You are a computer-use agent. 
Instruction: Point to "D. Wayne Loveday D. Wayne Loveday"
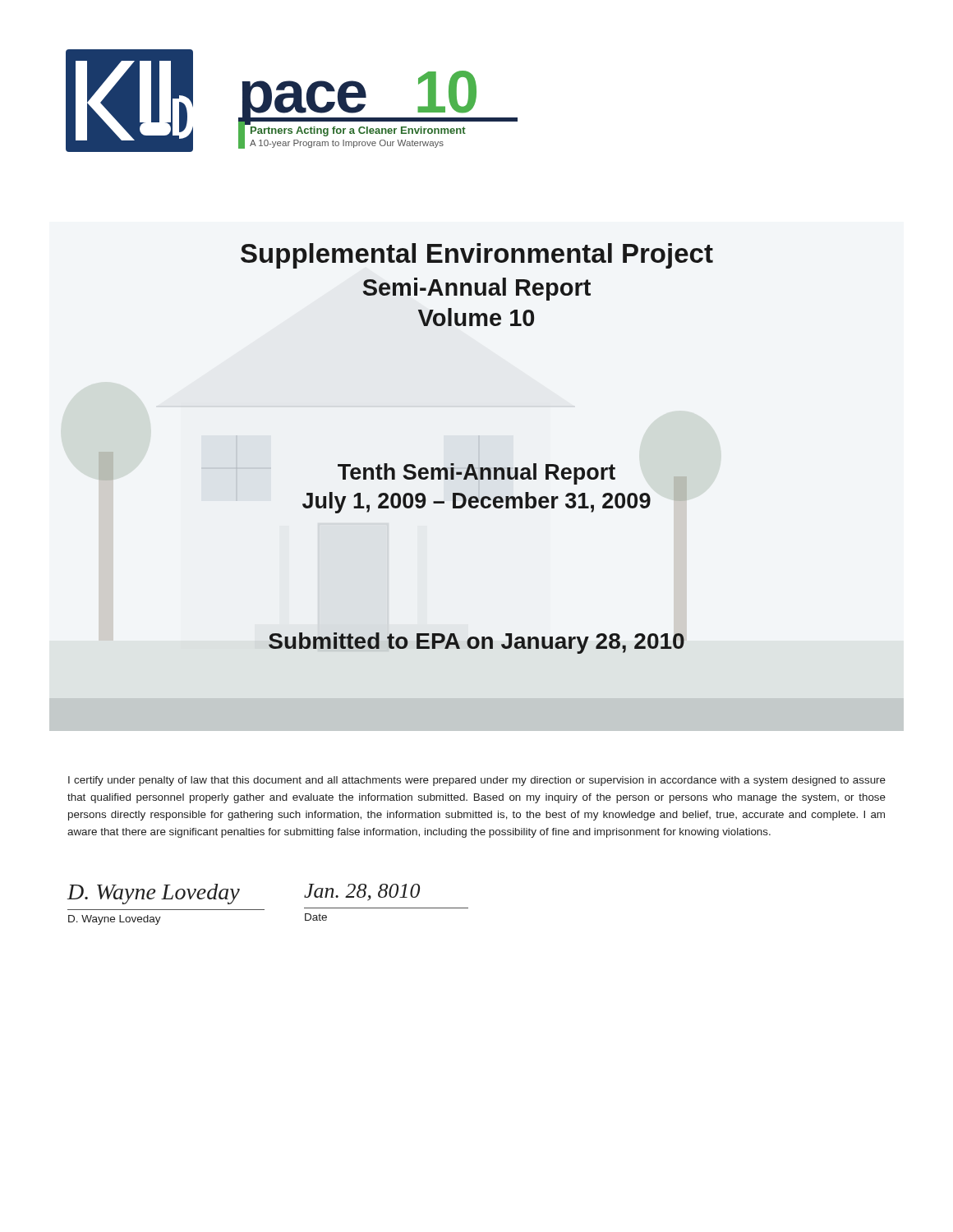click(x=166, y=901)
